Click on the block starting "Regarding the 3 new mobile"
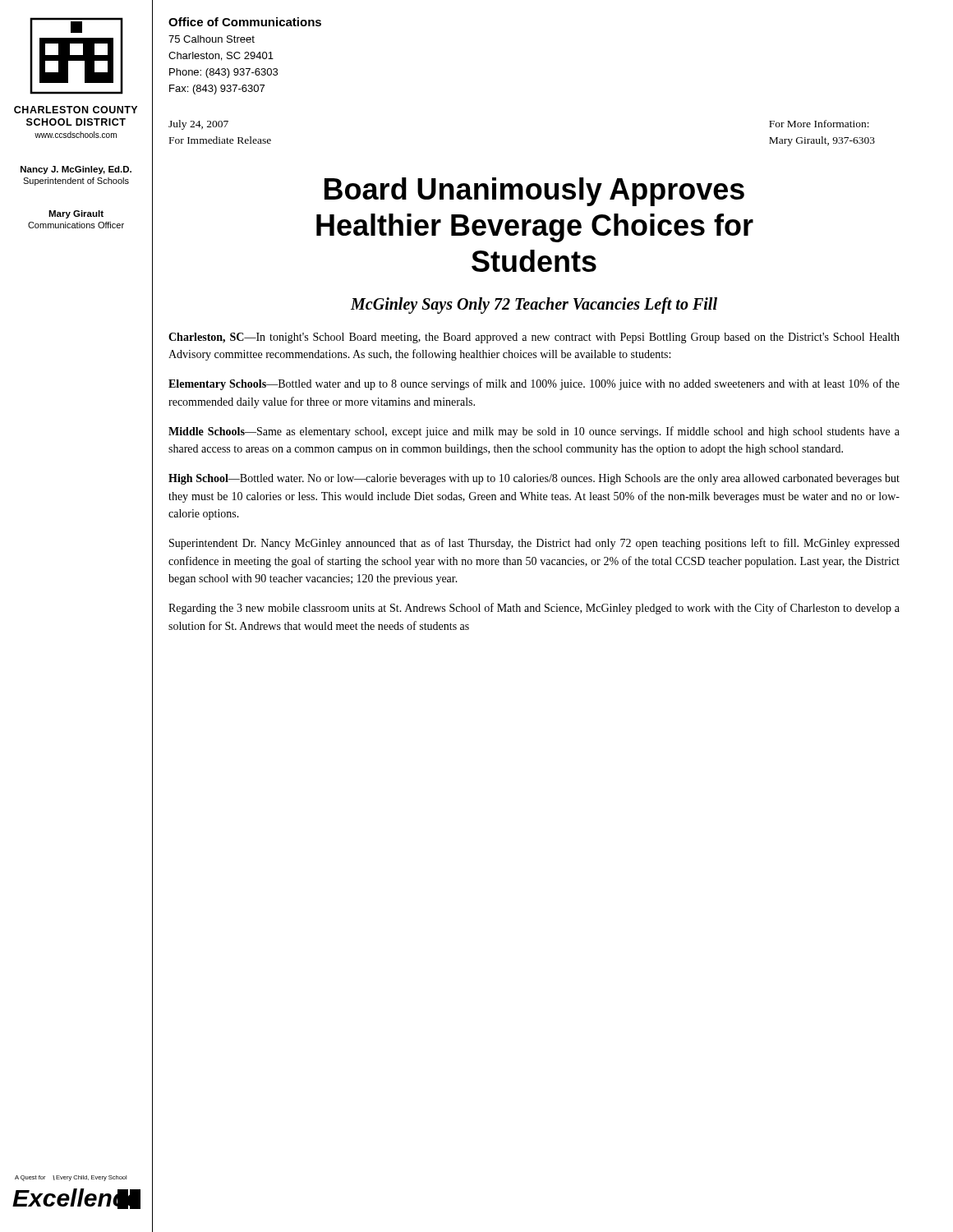 point(534,617)
